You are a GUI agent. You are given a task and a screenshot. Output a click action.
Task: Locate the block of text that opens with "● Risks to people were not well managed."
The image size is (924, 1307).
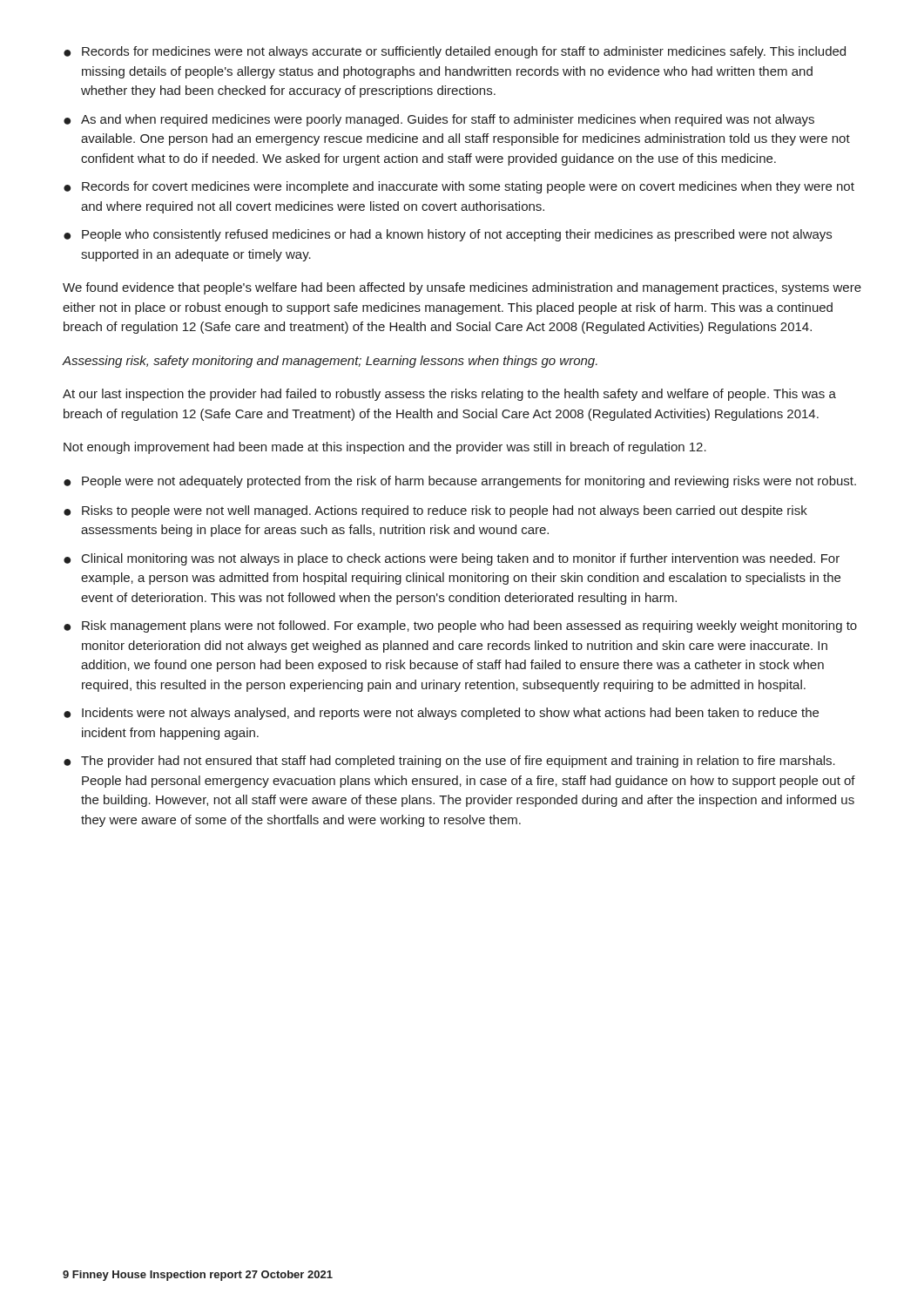coord(462,520)
